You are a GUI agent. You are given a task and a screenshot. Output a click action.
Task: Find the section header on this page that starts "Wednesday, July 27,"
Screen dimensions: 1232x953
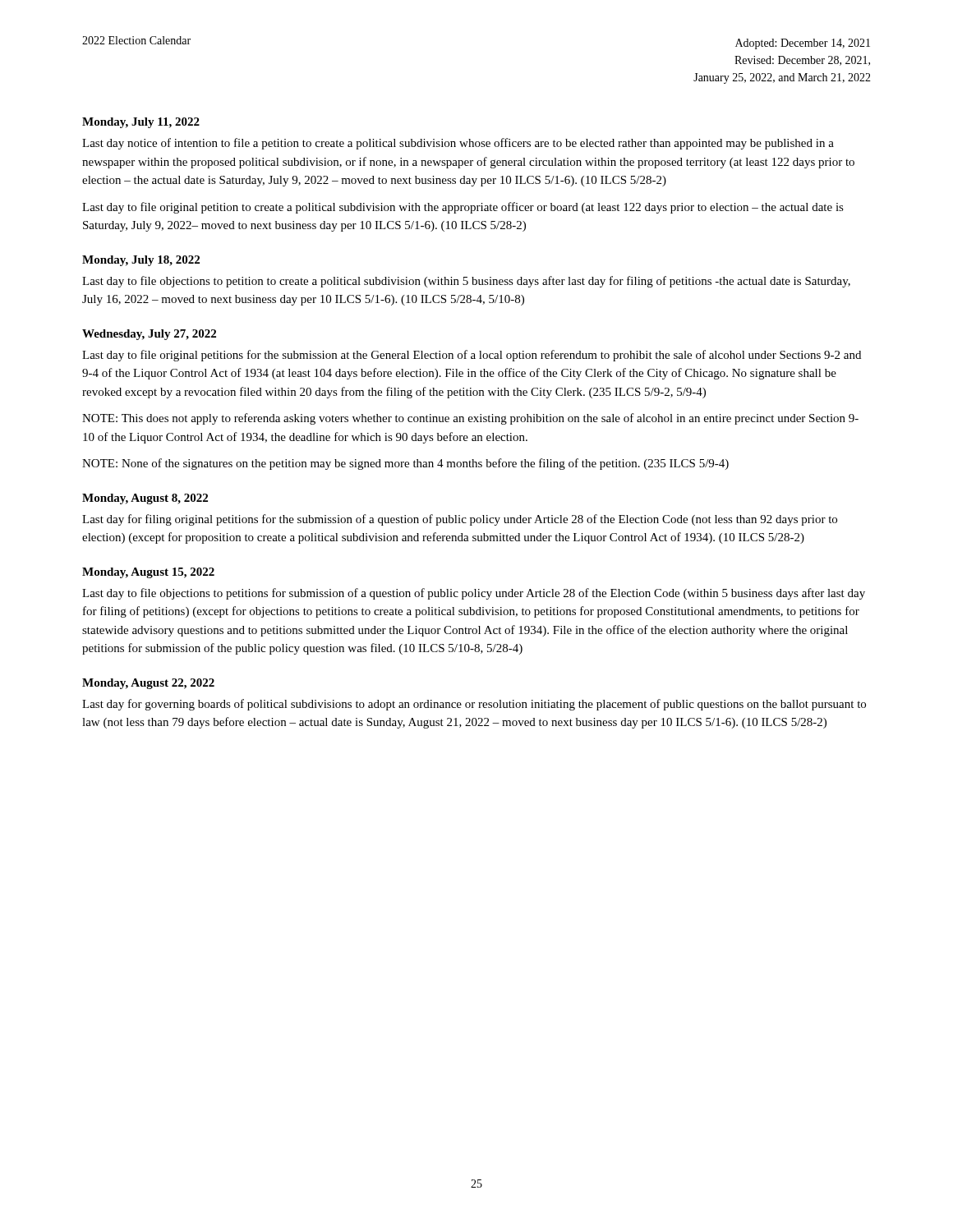[149, 333]
